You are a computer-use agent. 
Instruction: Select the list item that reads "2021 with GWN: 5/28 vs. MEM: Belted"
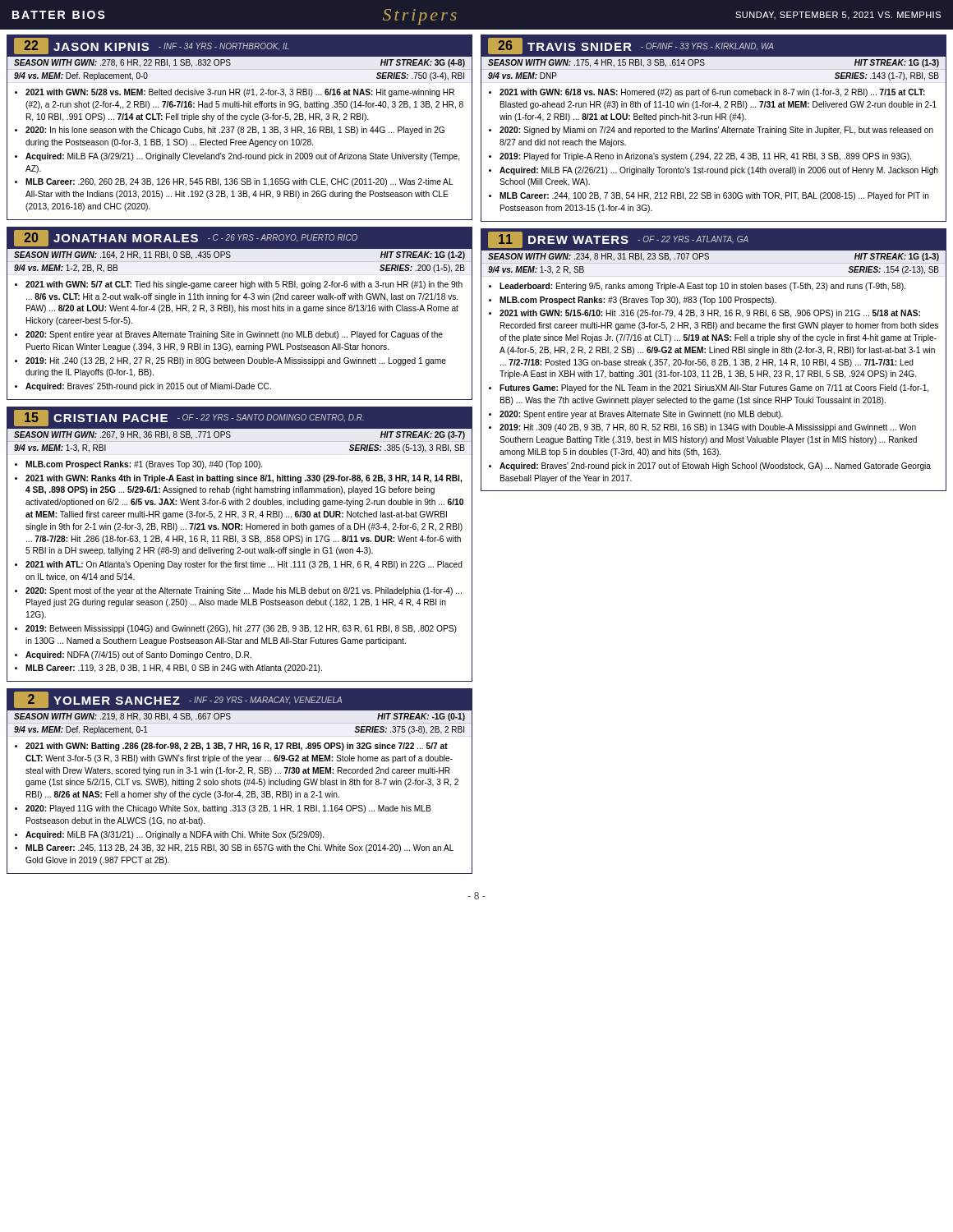(244, 105)
